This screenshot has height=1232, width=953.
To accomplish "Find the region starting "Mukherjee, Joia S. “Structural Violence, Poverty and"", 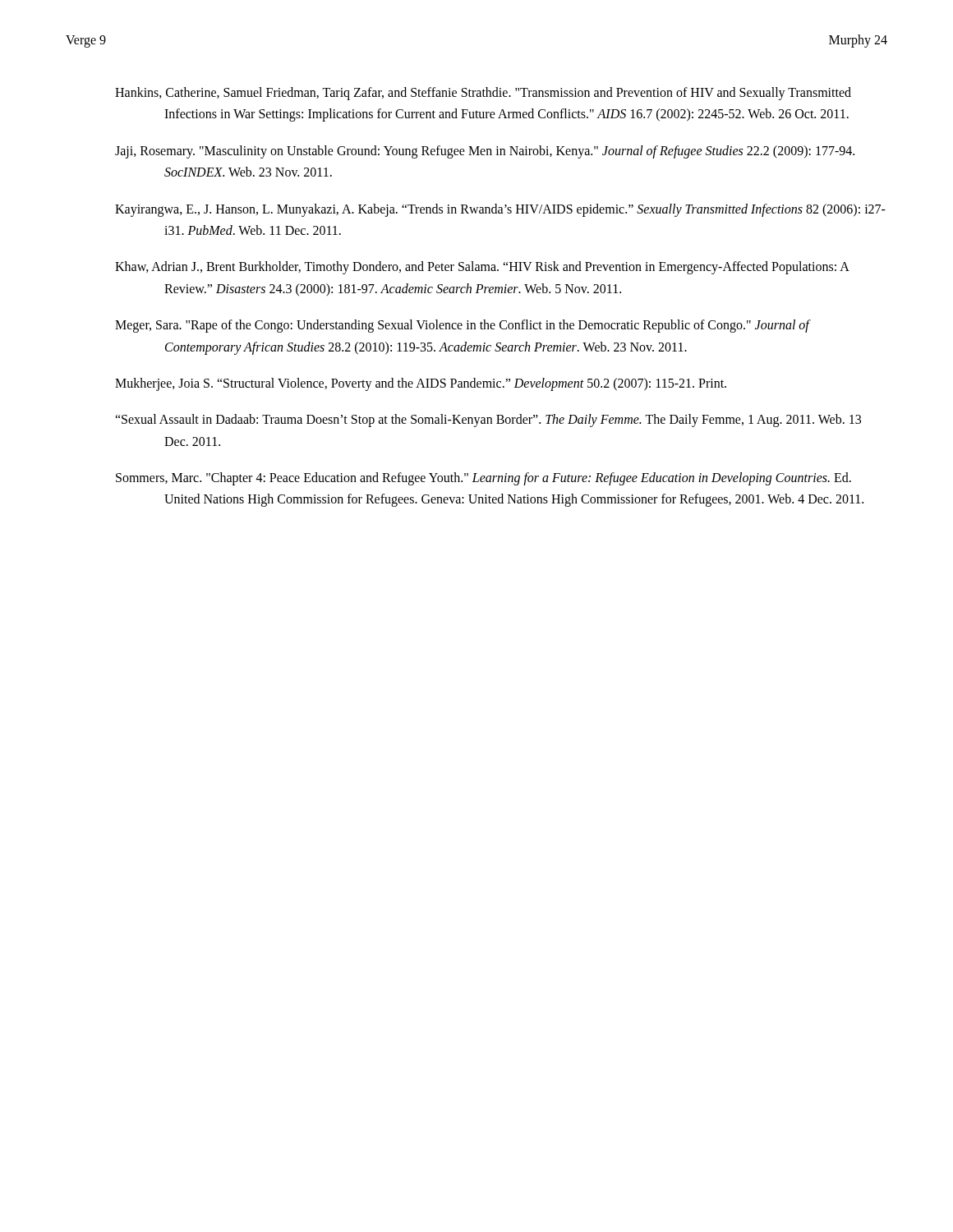I will coord(421,383).
